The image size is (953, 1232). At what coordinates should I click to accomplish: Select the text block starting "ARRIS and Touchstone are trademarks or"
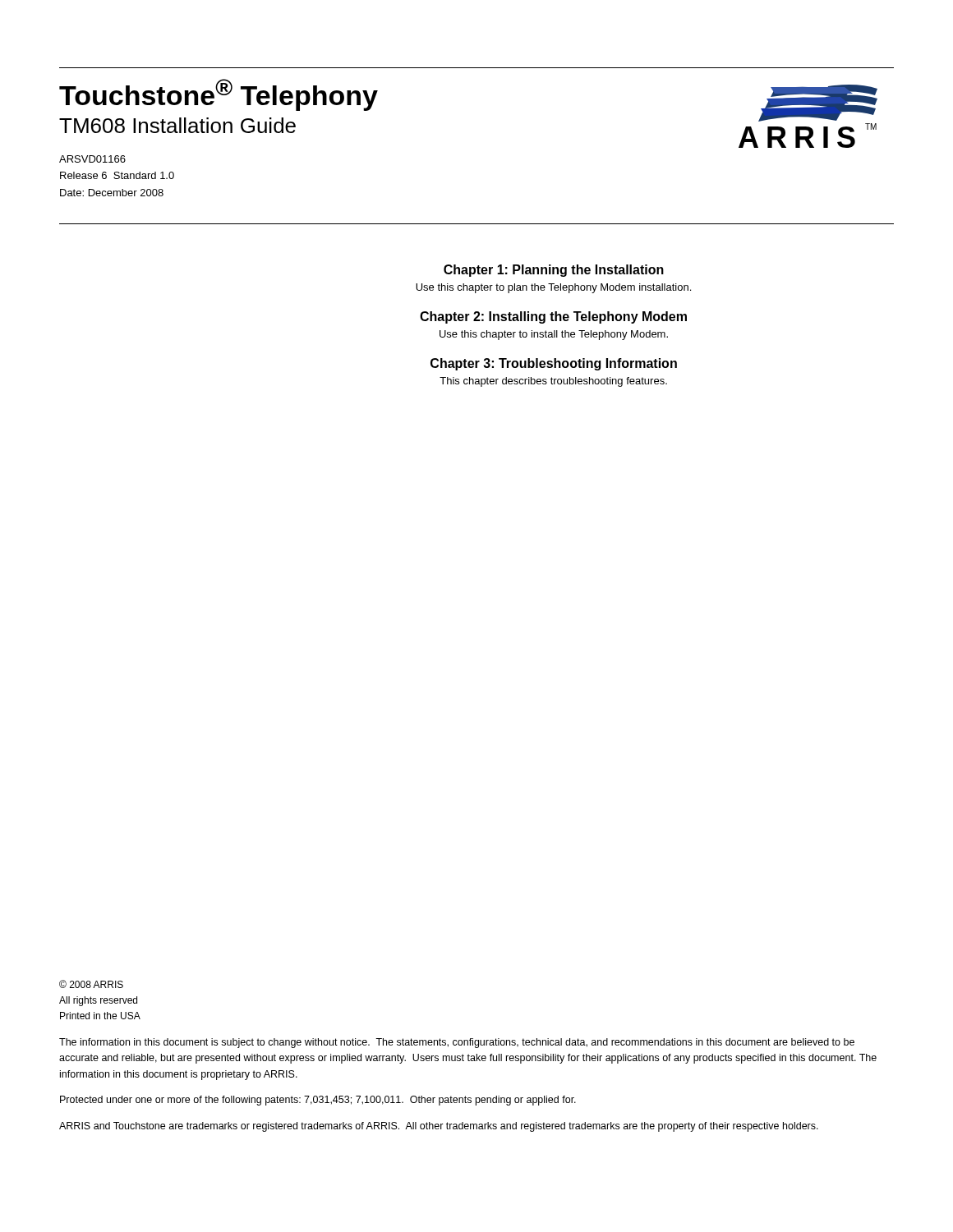click(x=439, y=1126)
